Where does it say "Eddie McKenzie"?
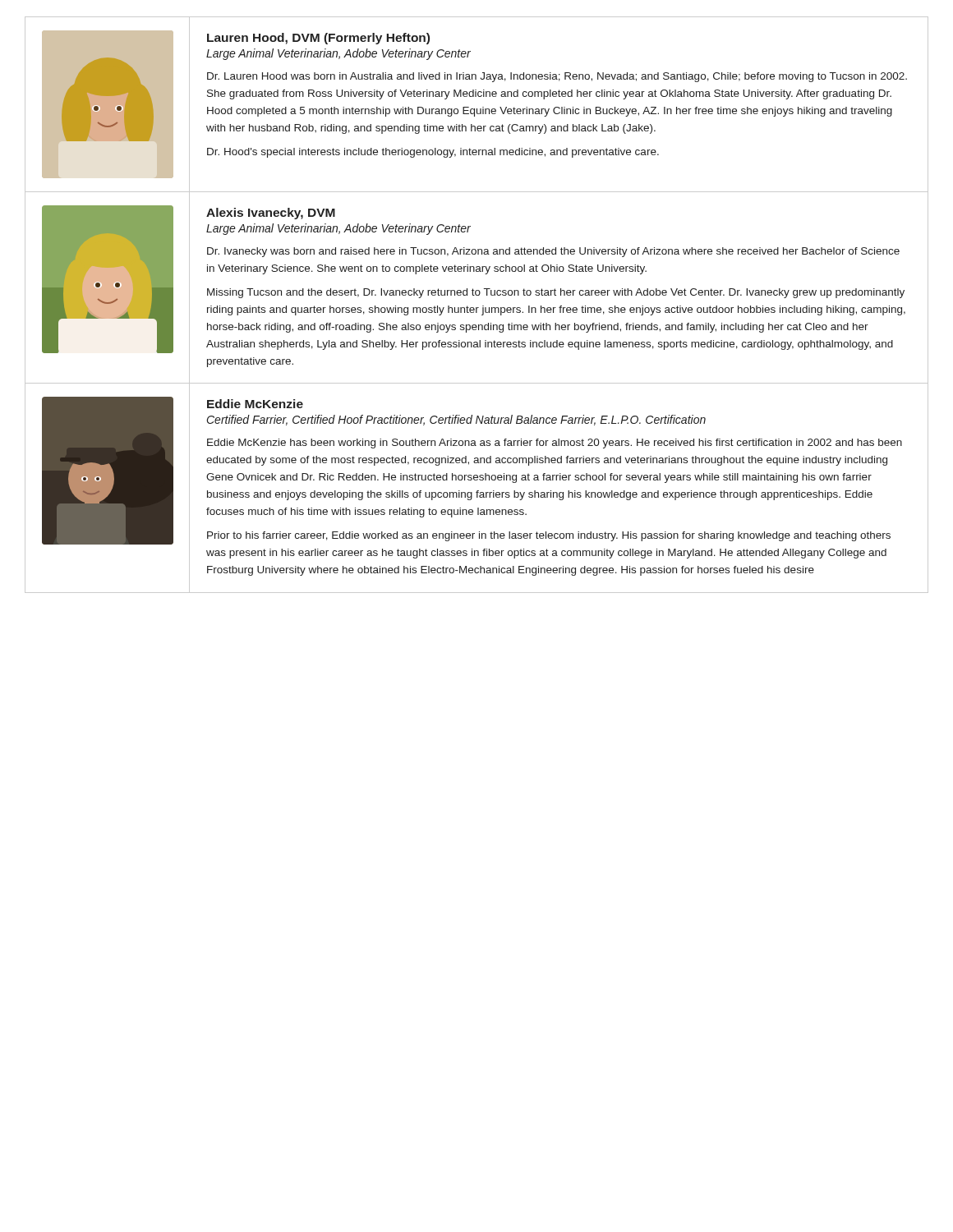 pos(255,404)
